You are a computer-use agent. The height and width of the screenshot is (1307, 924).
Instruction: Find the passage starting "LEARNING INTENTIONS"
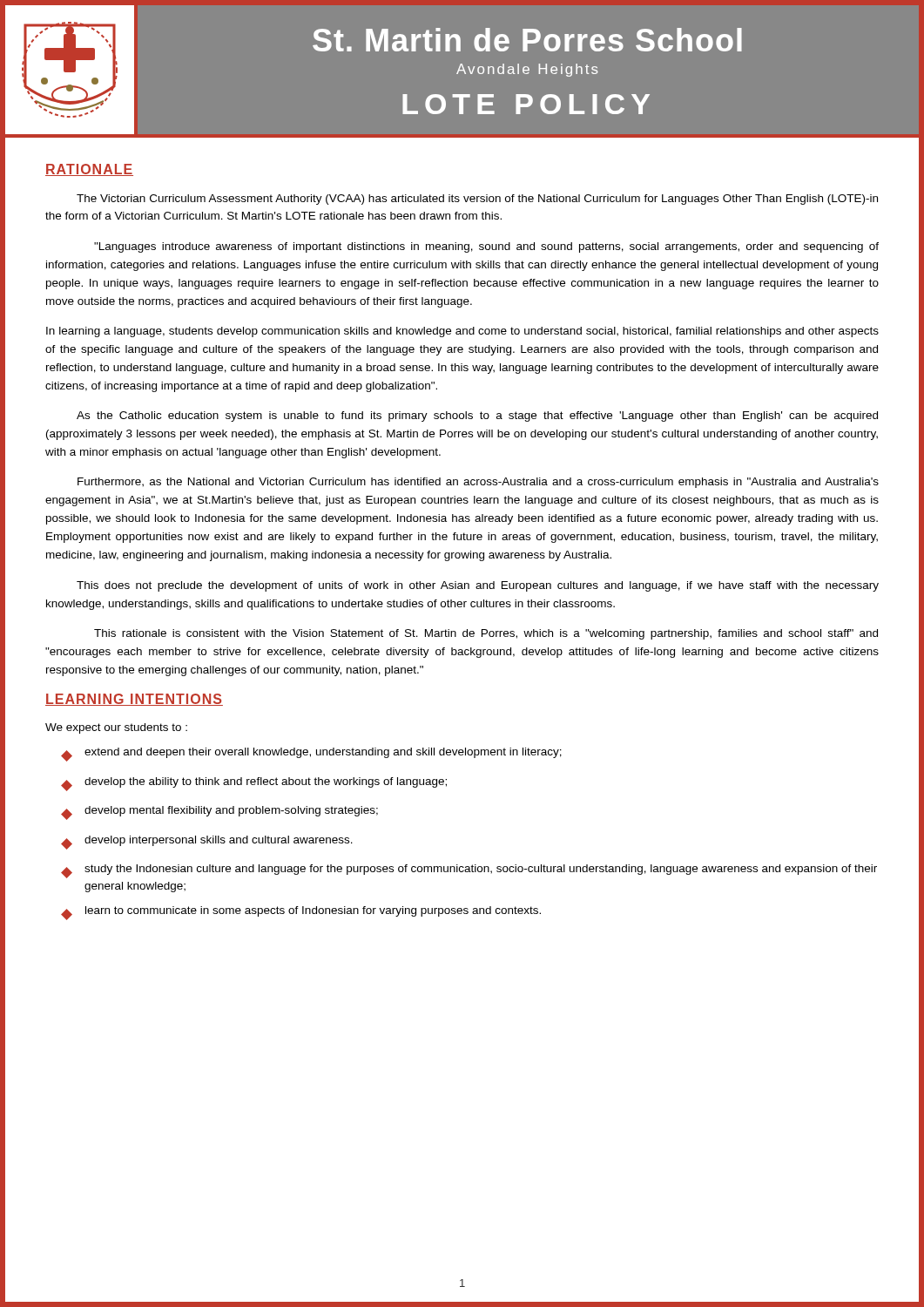point(134,700)
